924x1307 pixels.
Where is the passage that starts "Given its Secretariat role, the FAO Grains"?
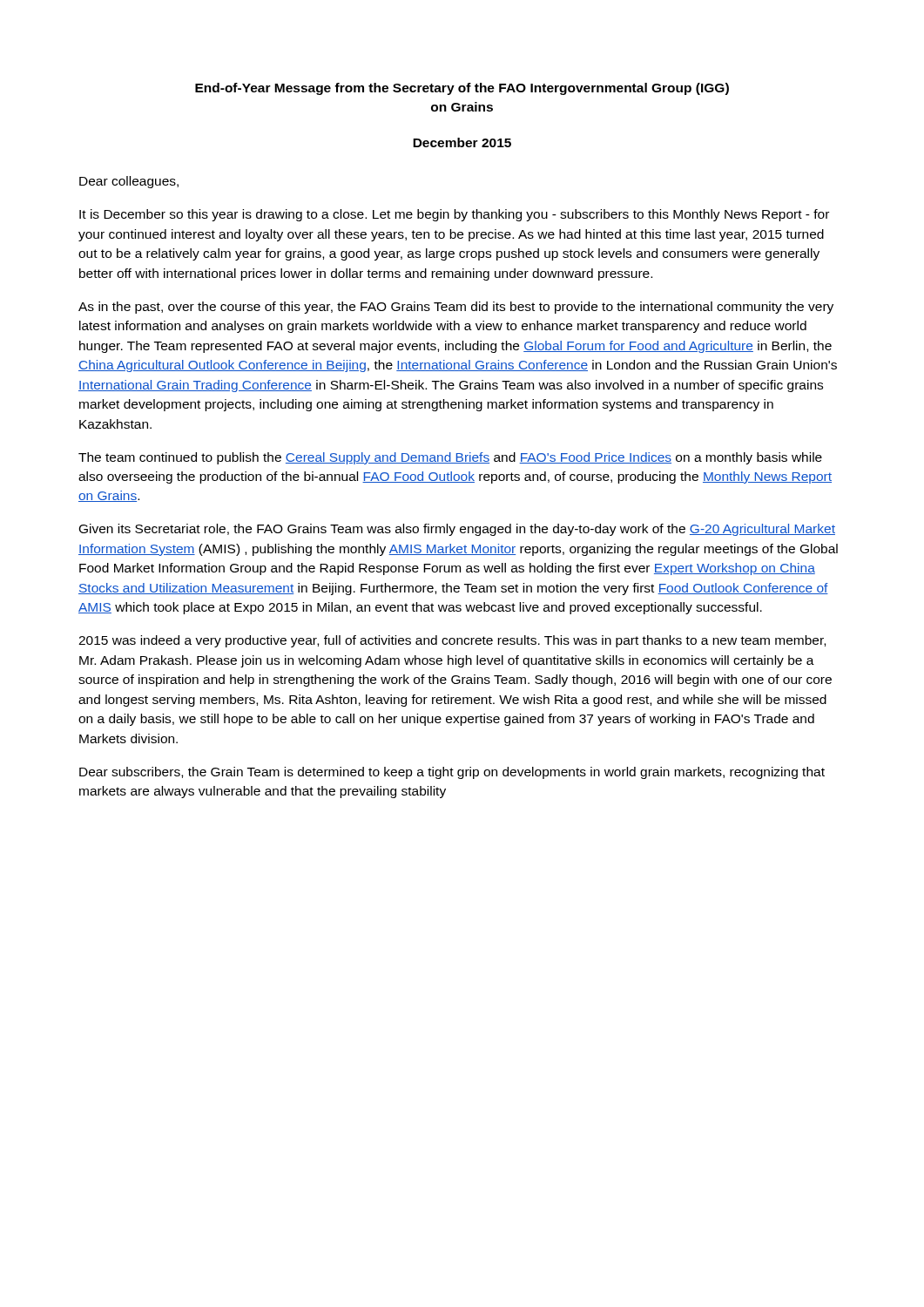[x=462, y=569]
